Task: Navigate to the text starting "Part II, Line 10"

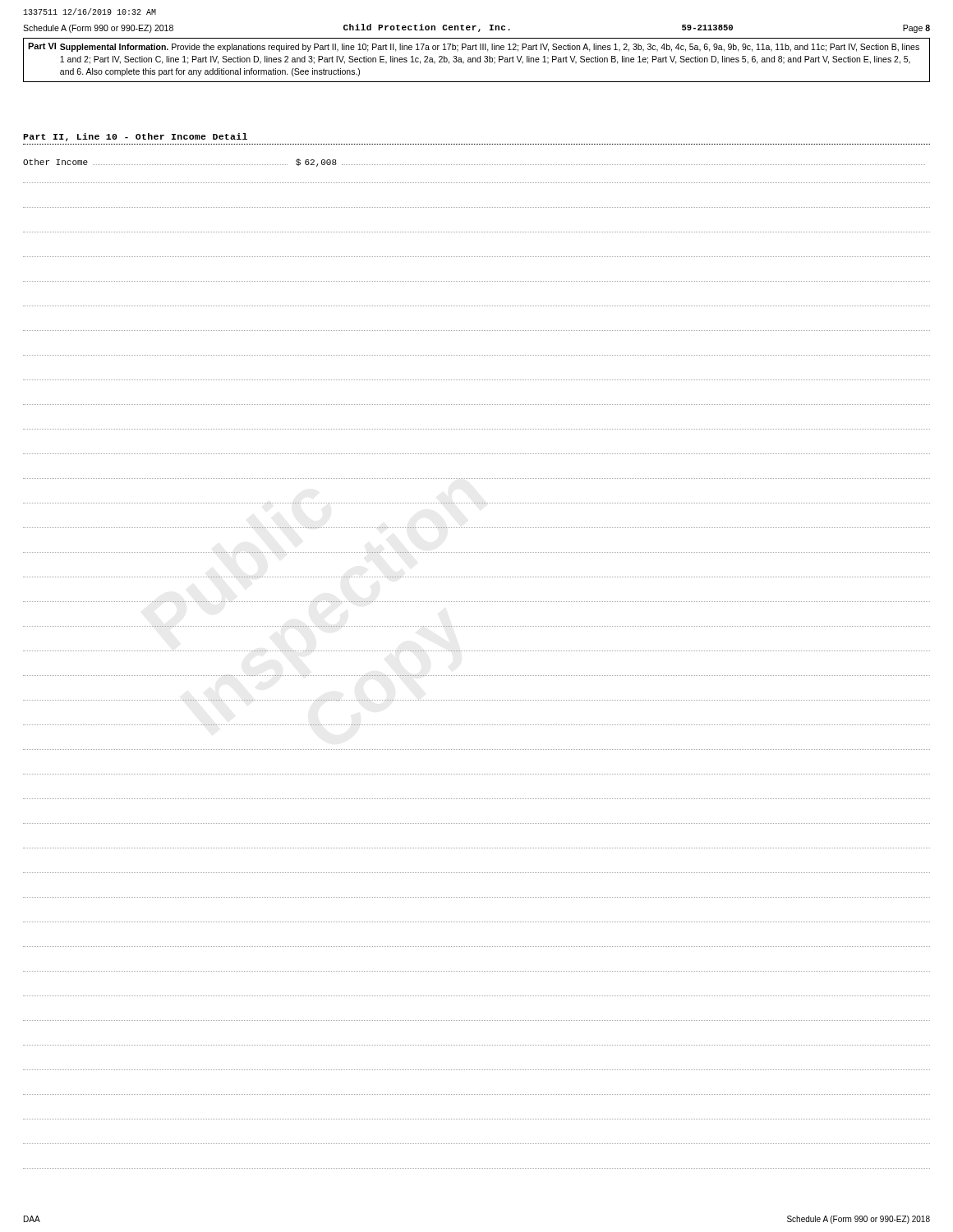Action: point(476,138)
